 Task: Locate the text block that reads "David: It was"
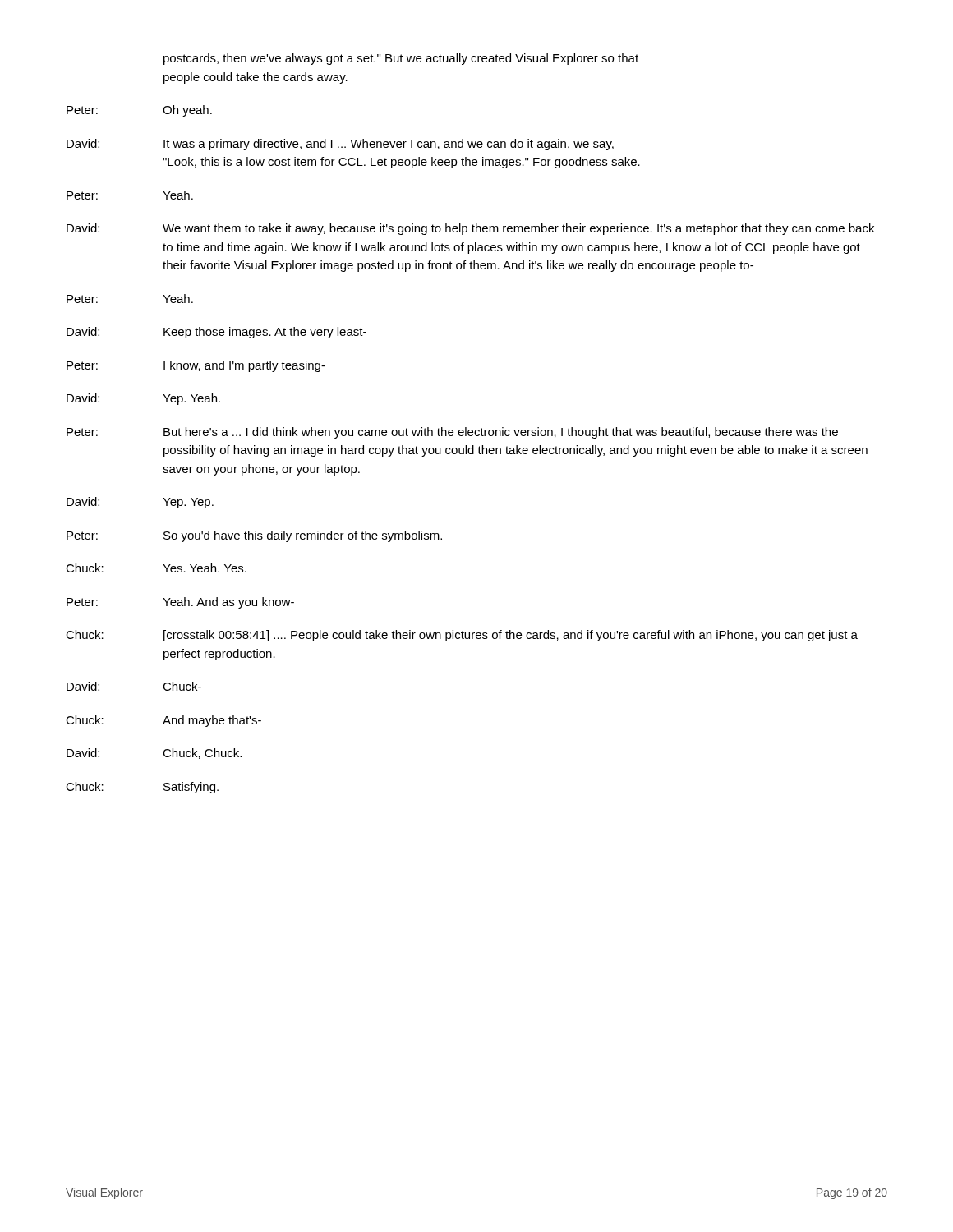click(x=476, y=153)
